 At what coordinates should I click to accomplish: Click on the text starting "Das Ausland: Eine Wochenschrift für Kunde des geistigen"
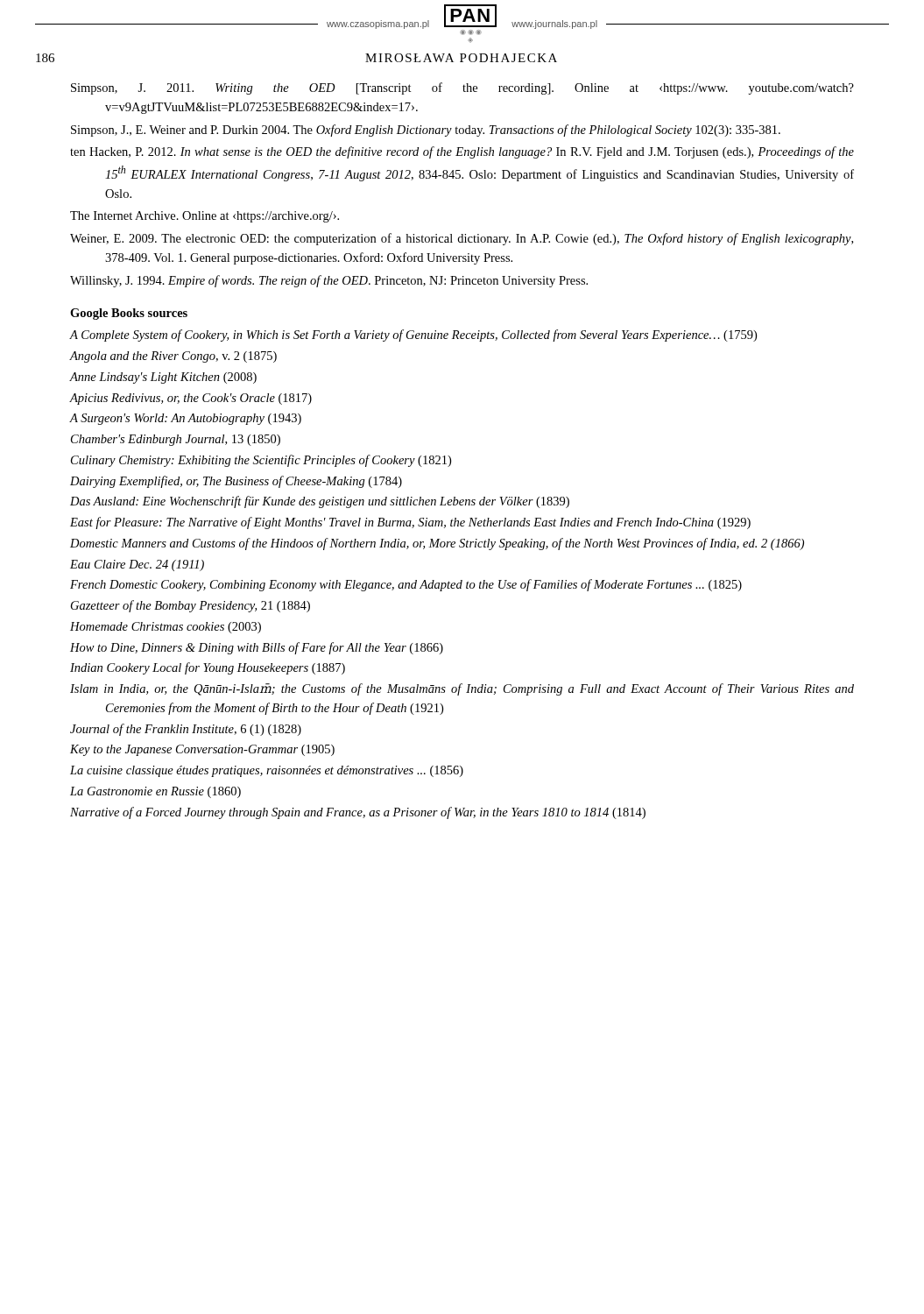pyautogui.click(x=320, y=501)
